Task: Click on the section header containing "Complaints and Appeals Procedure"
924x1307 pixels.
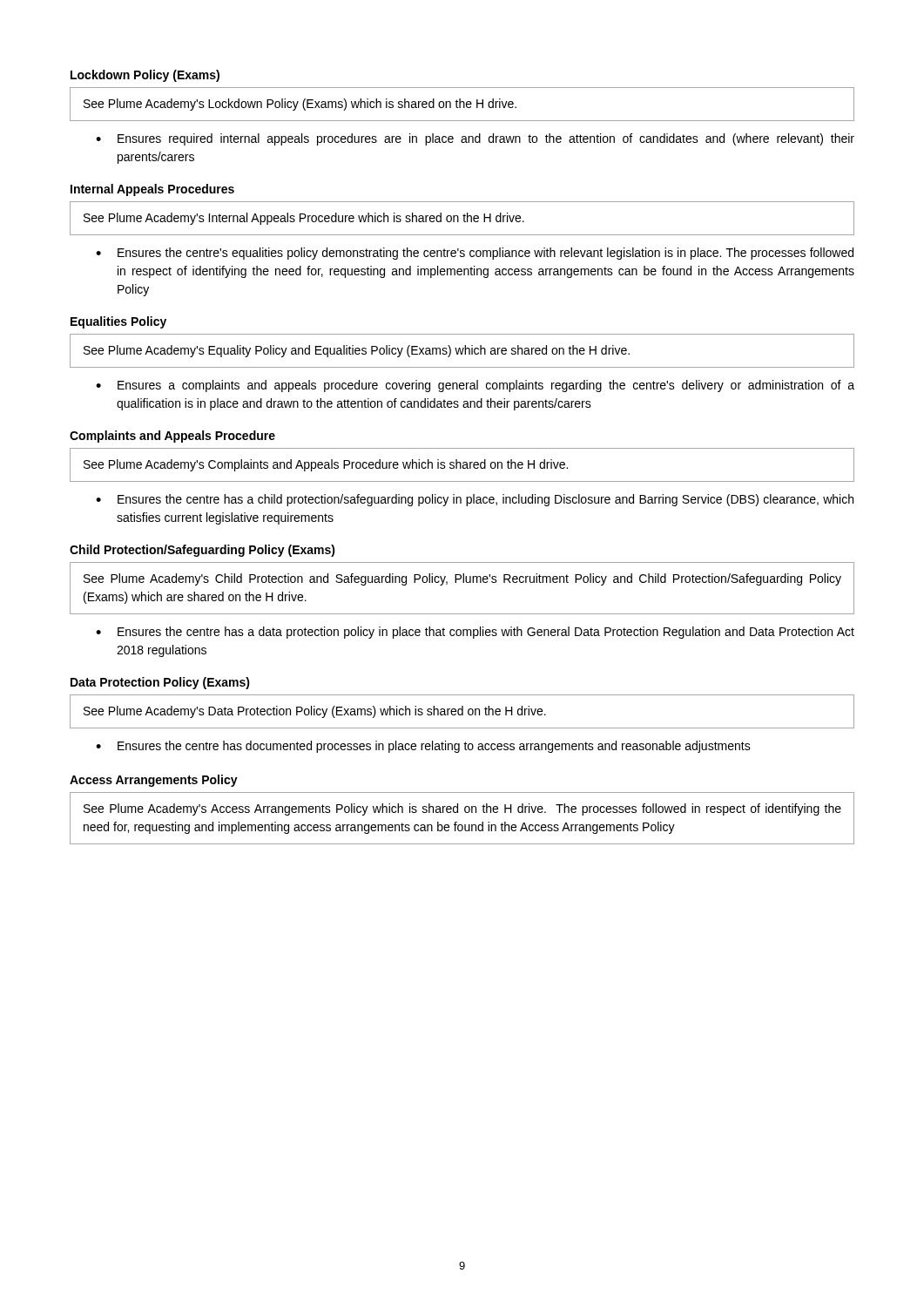Action: pyautogui.click(x=172, y=436)
